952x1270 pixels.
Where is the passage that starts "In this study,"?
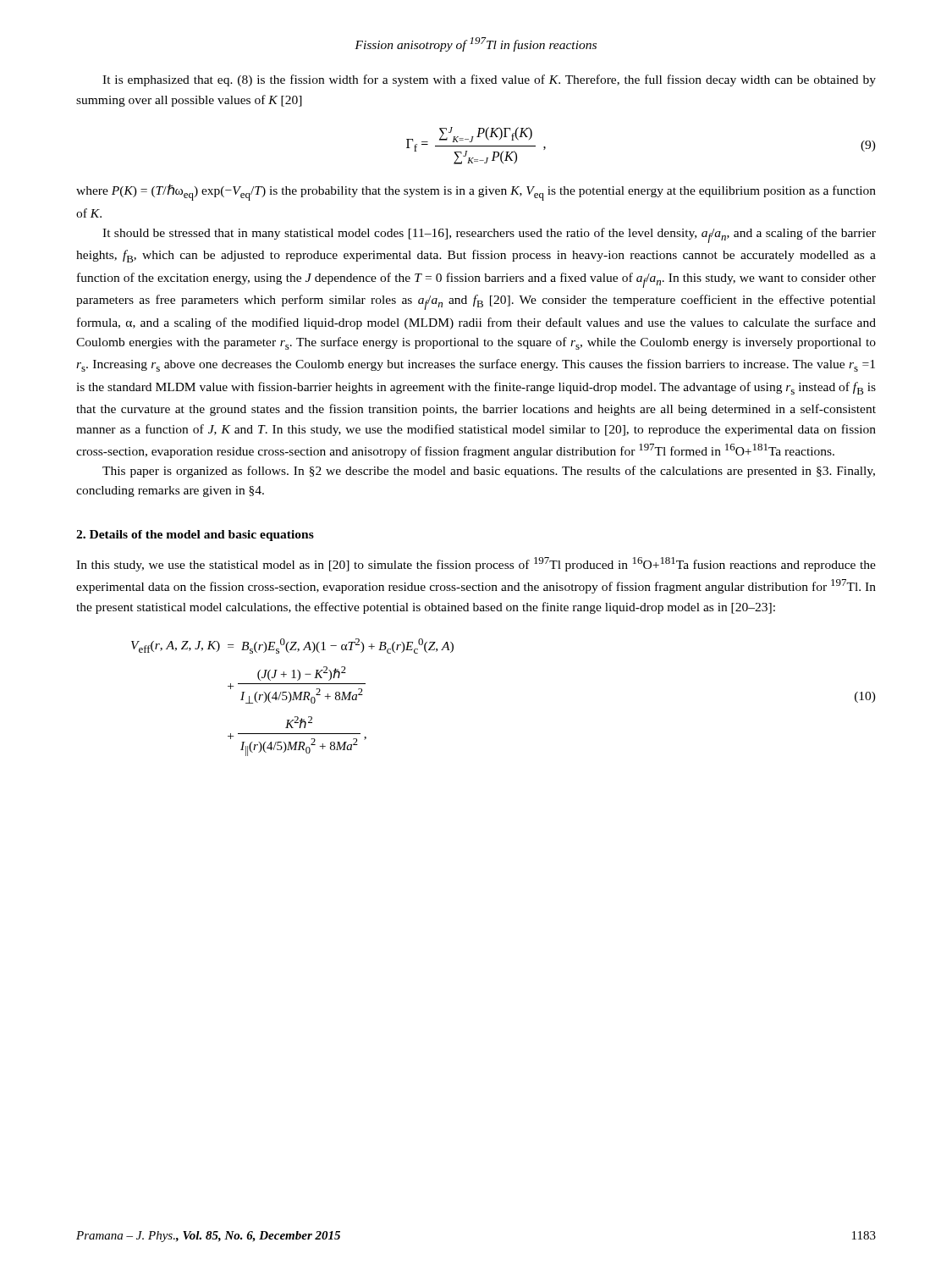pos(476,584)
